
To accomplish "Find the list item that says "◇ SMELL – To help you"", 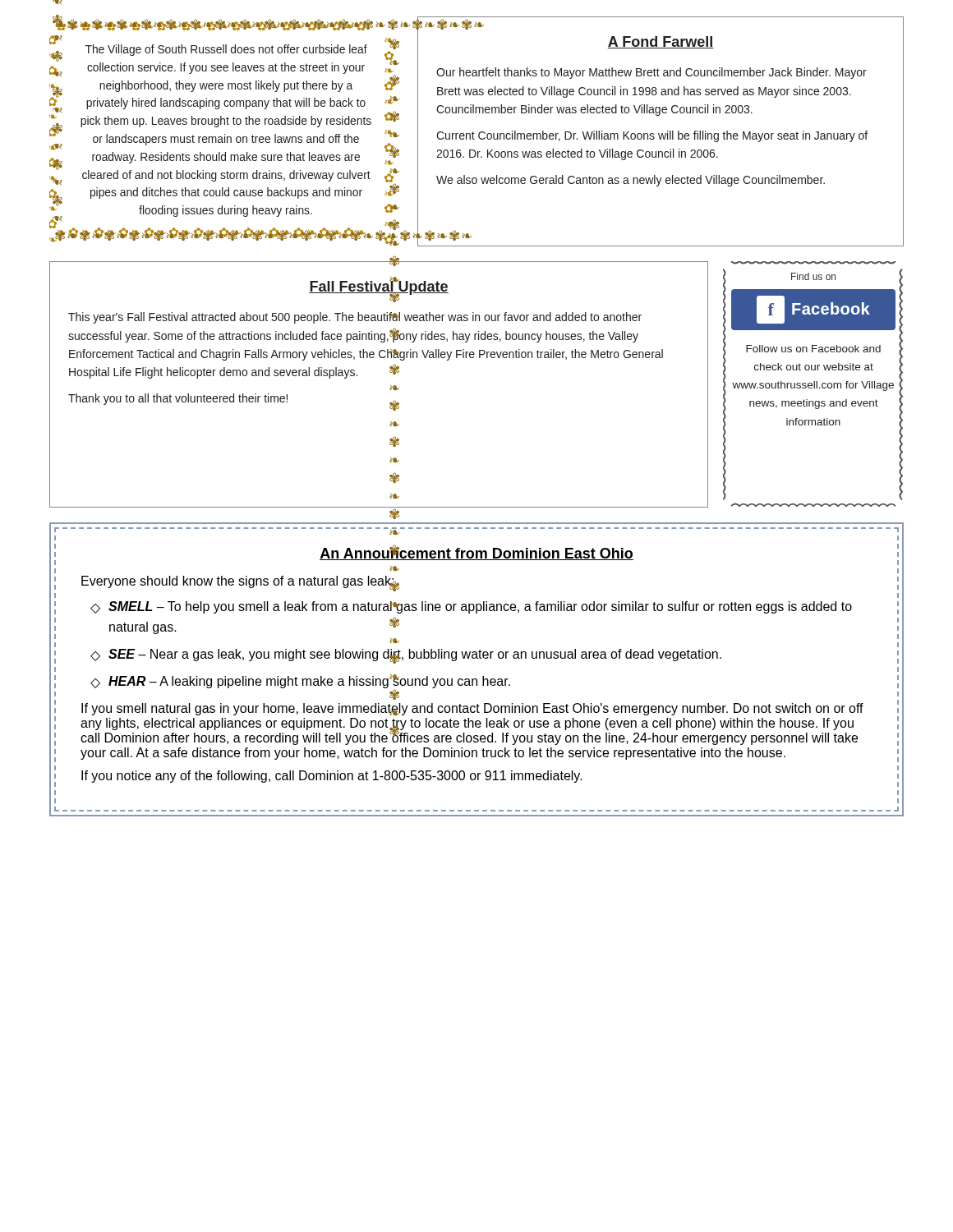I will click(481, 617).
